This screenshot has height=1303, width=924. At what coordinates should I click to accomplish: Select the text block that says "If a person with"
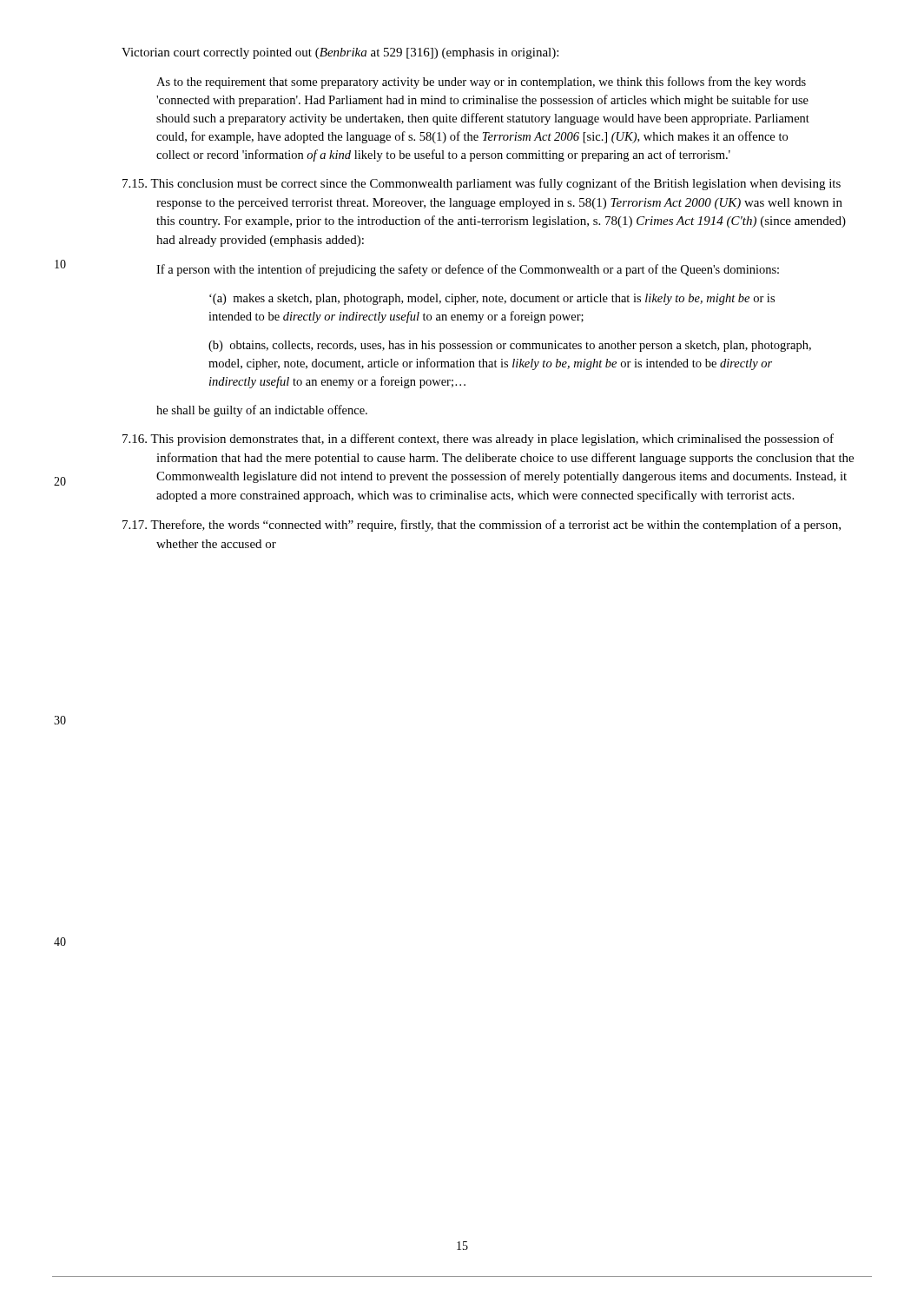click(x=468, y=269)
